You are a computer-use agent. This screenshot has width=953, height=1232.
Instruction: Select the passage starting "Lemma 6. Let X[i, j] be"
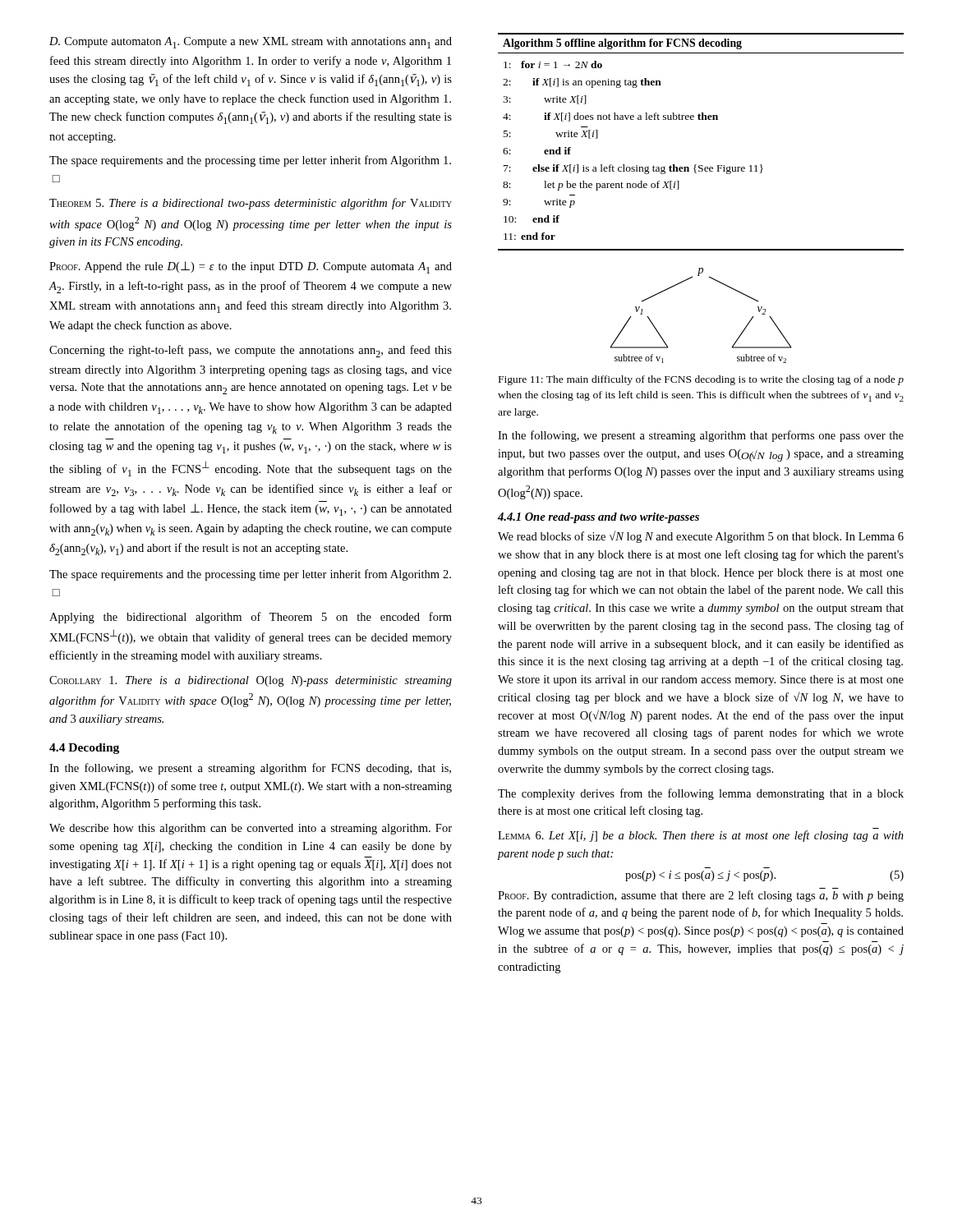tap(701, 845)
